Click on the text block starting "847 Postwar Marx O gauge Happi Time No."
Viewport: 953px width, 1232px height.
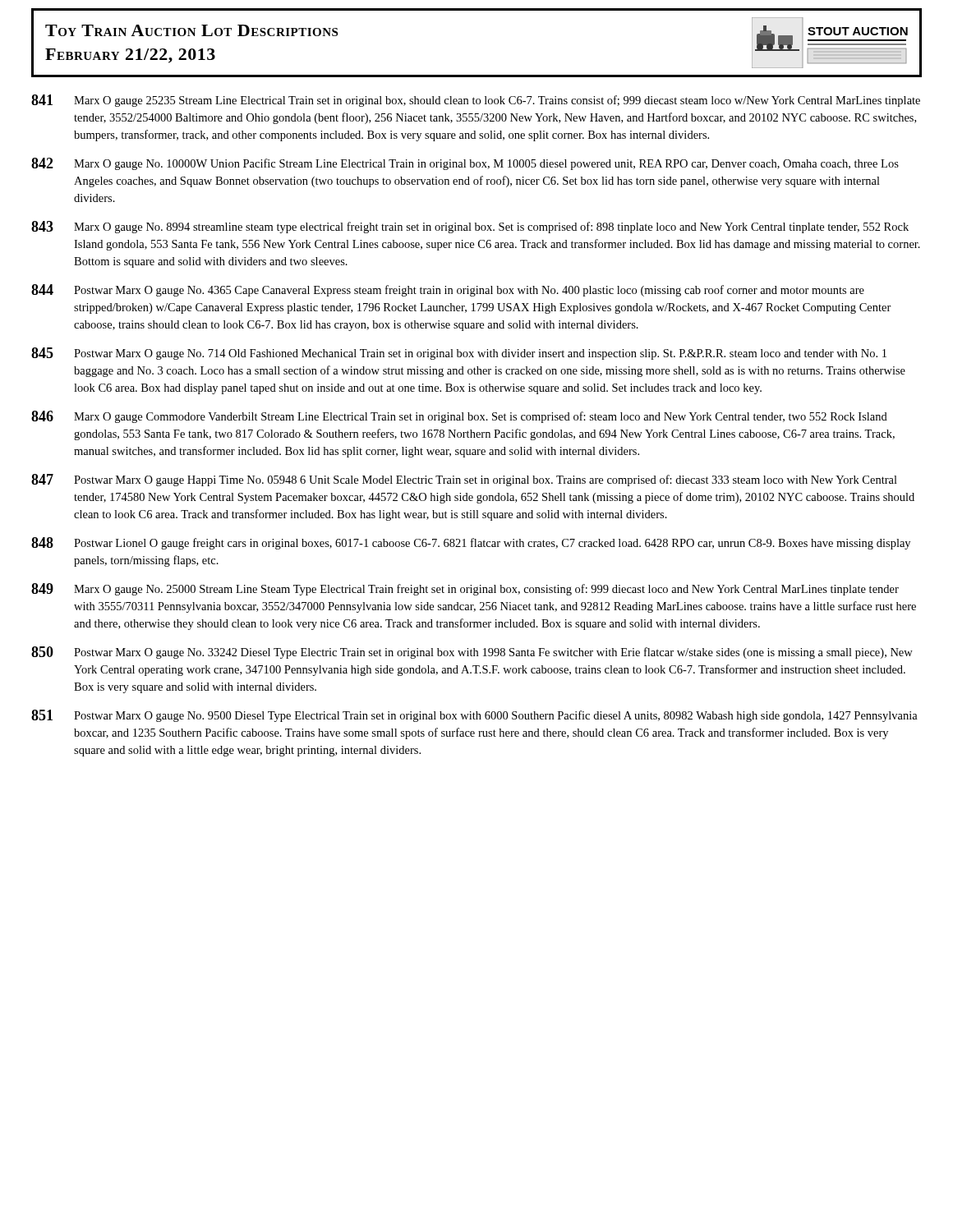click(476, 498)
